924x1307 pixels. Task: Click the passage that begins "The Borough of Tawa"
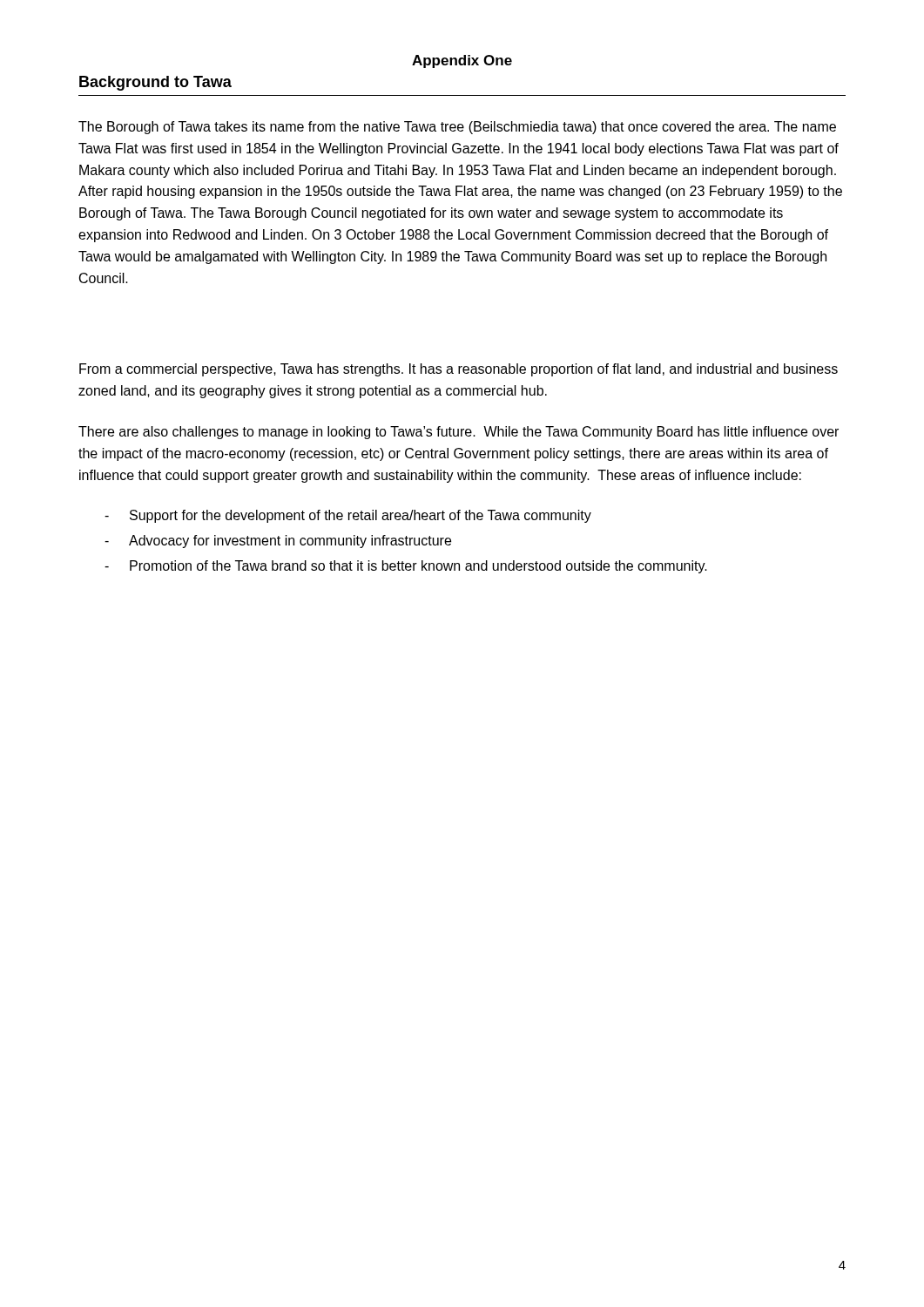click(461, 202)
